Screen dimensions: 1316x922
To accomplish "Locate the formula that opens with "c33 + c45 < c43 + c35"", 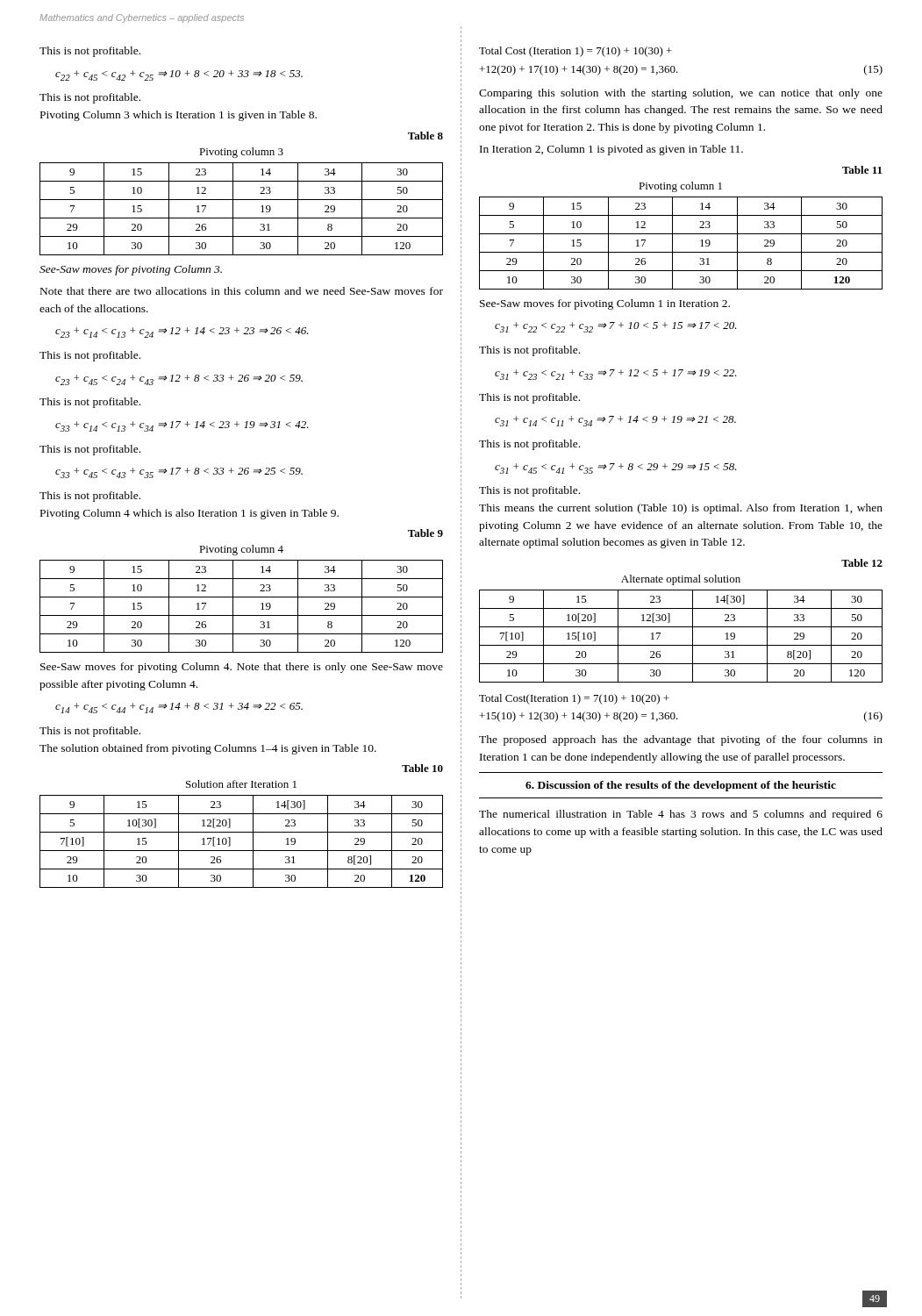I will tap(179, 472).
